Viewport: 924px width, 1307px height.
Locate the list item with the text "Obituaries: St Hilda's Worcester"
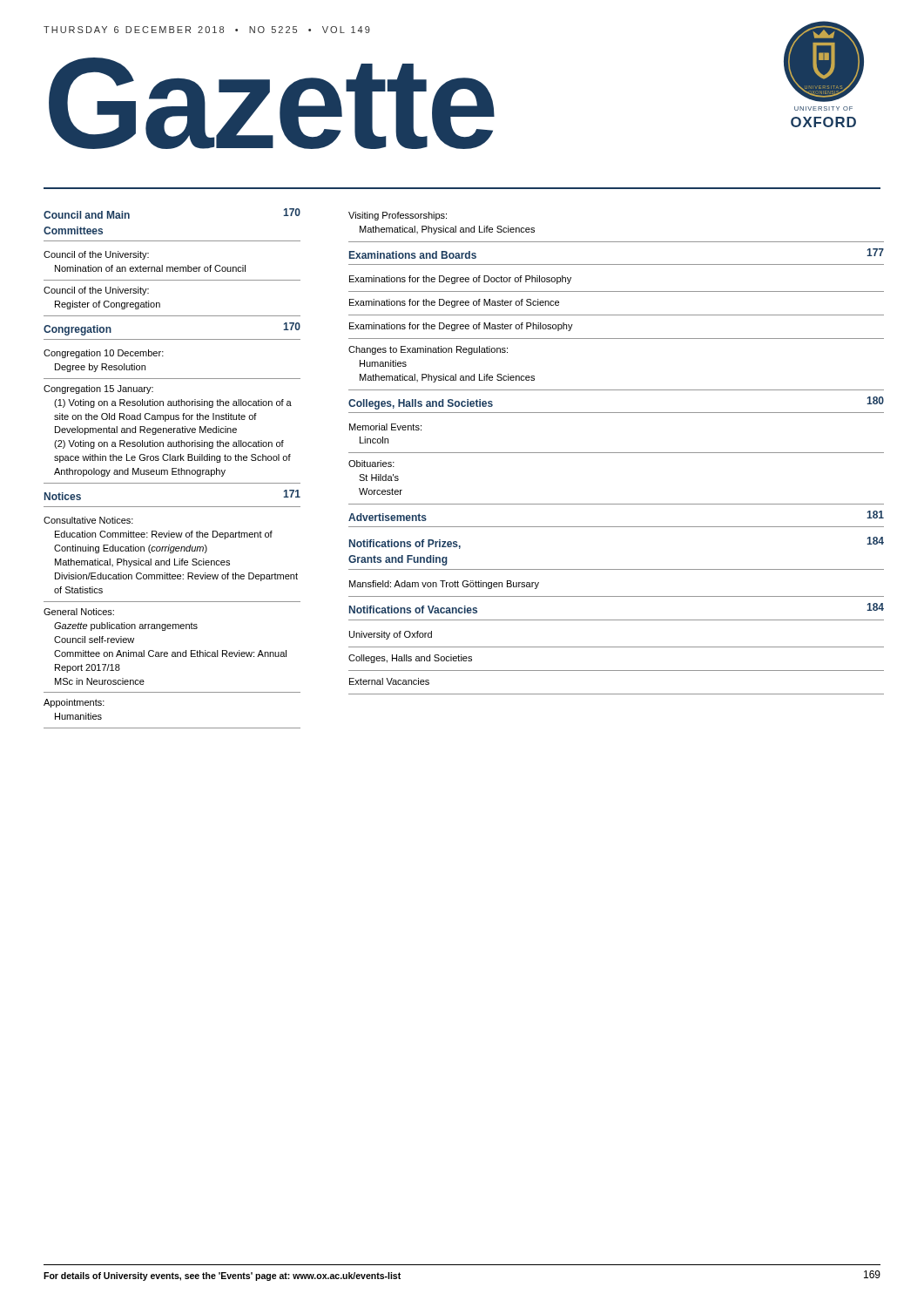[x=371, y=464]
